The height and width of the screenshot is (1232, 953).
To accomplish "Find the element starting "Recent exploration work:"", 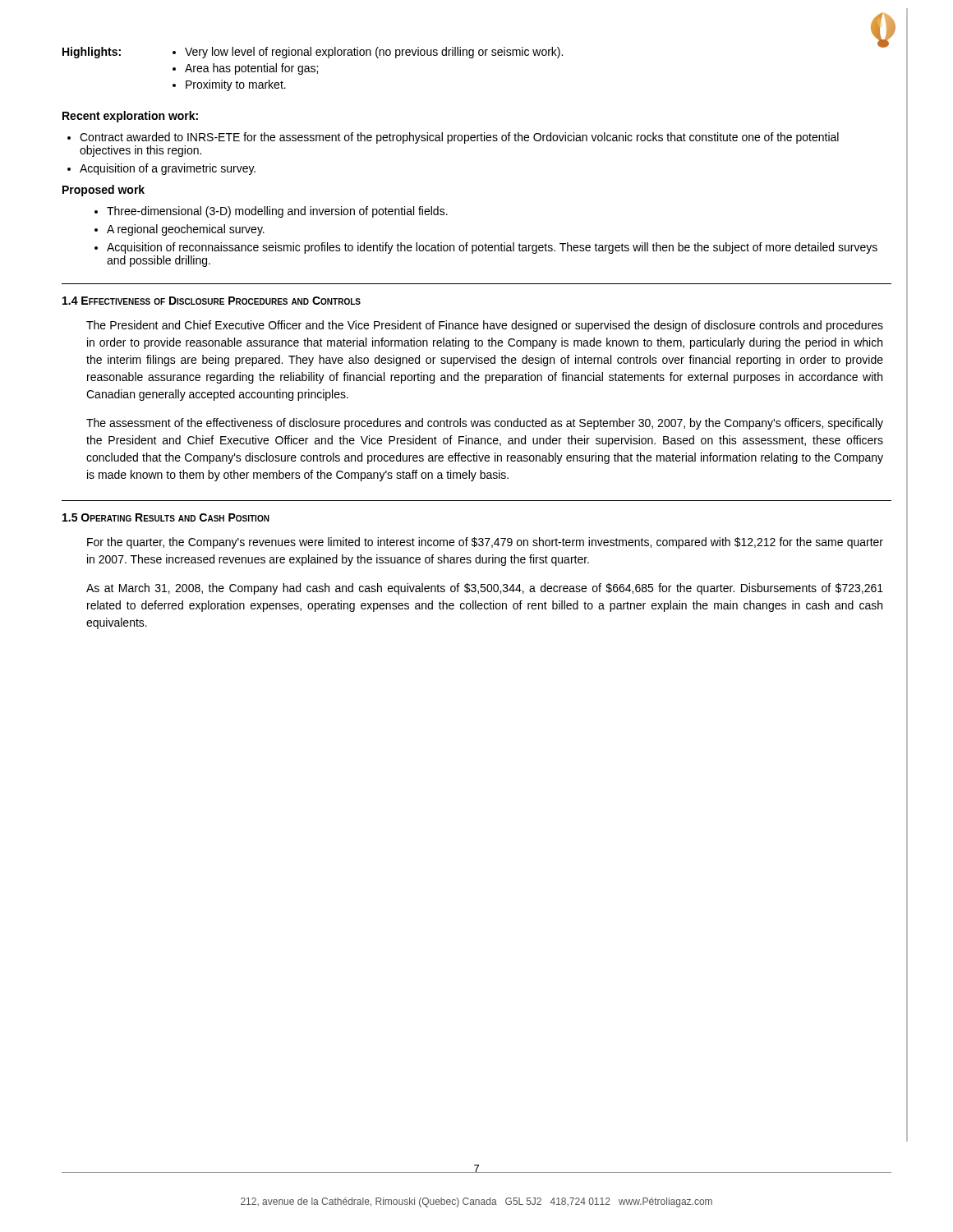I will click(x=130, y=116).
